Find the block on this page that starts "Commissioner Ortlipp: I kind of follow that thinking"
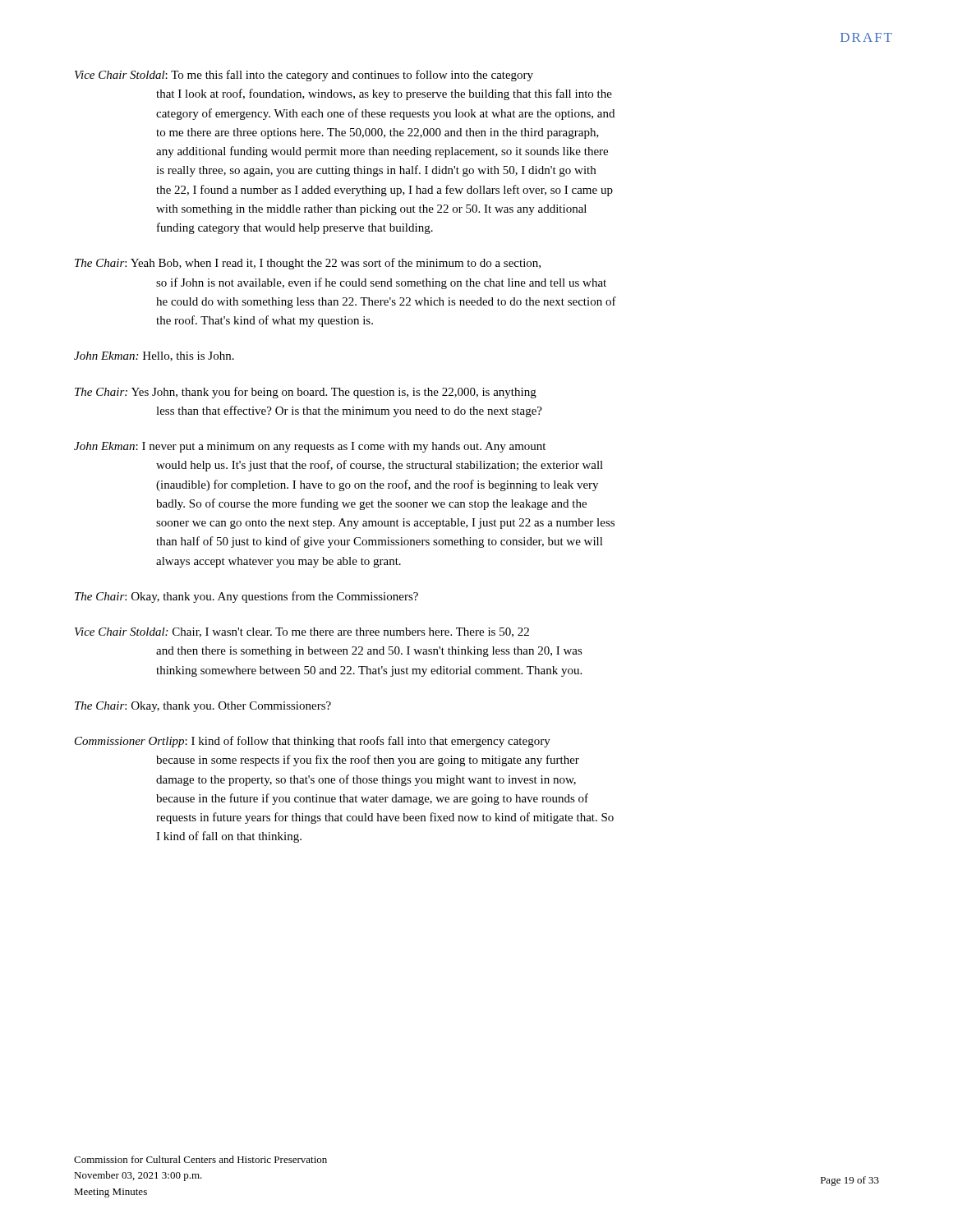This screenshot has width=953, height=1232. click(476, 790)
